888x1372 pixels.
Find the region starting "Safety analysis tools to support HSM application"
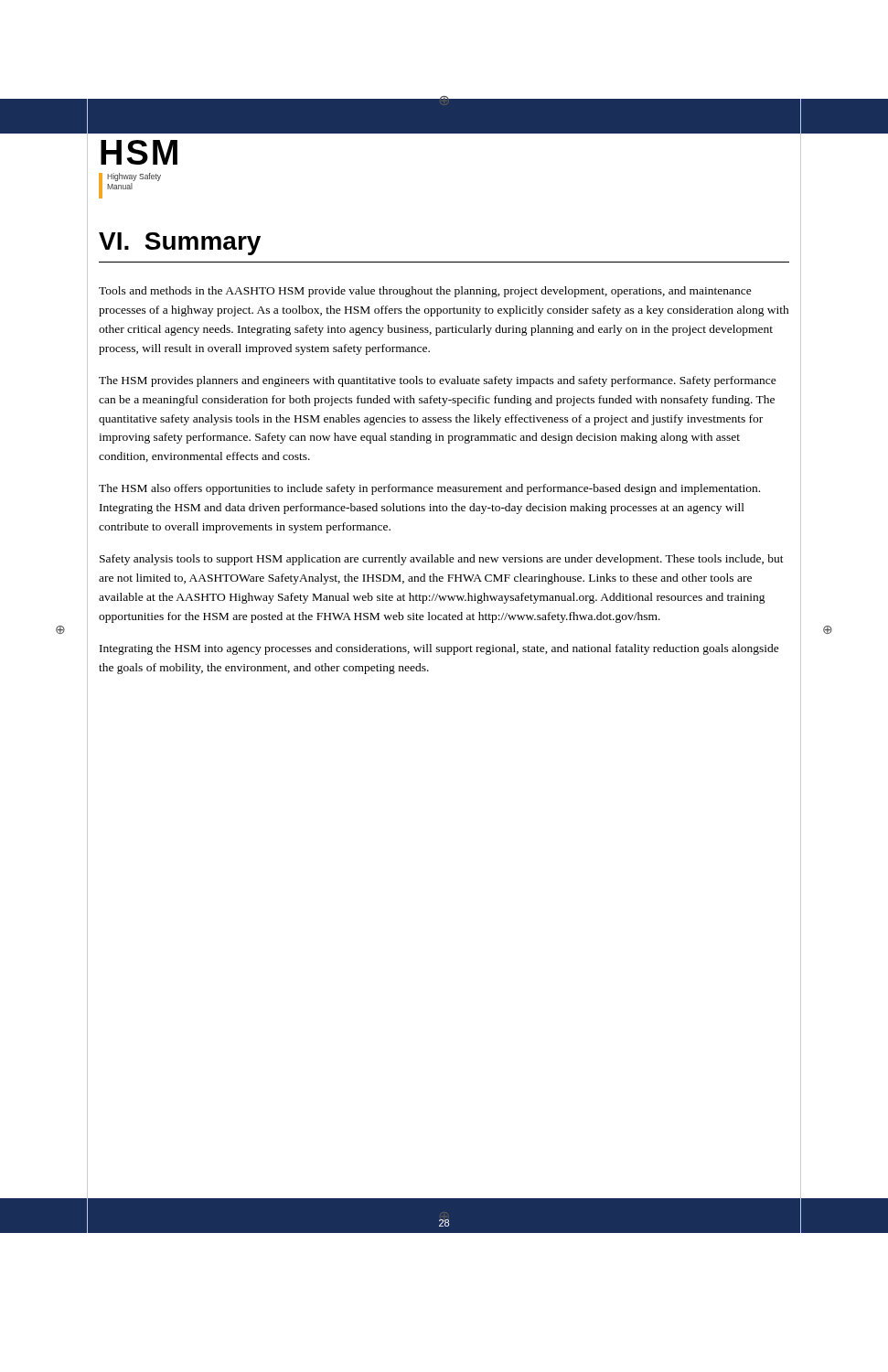[441, 587]
